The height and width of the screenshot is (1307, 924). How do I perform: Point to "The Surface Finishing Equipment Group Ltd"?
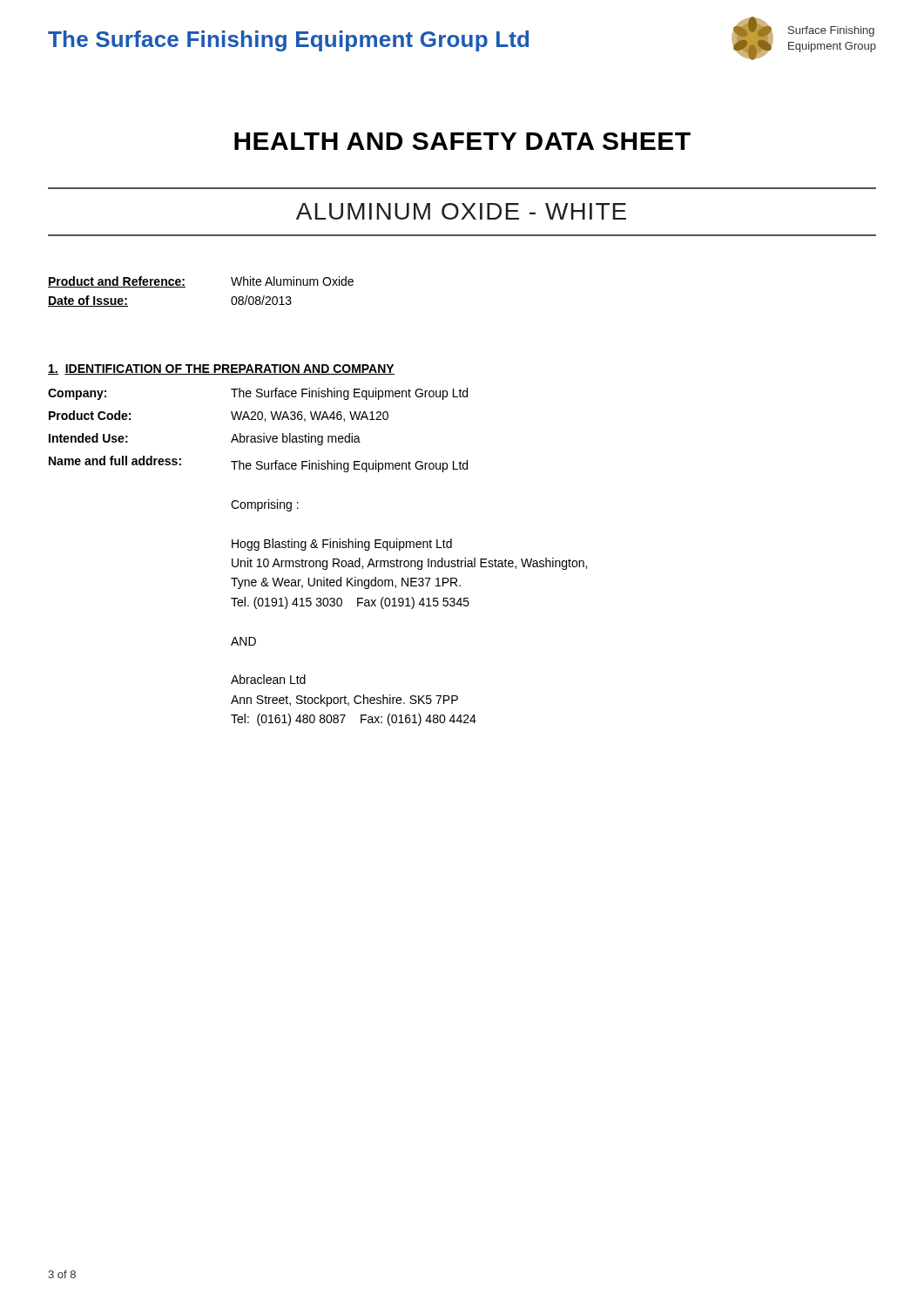point(289,39)
